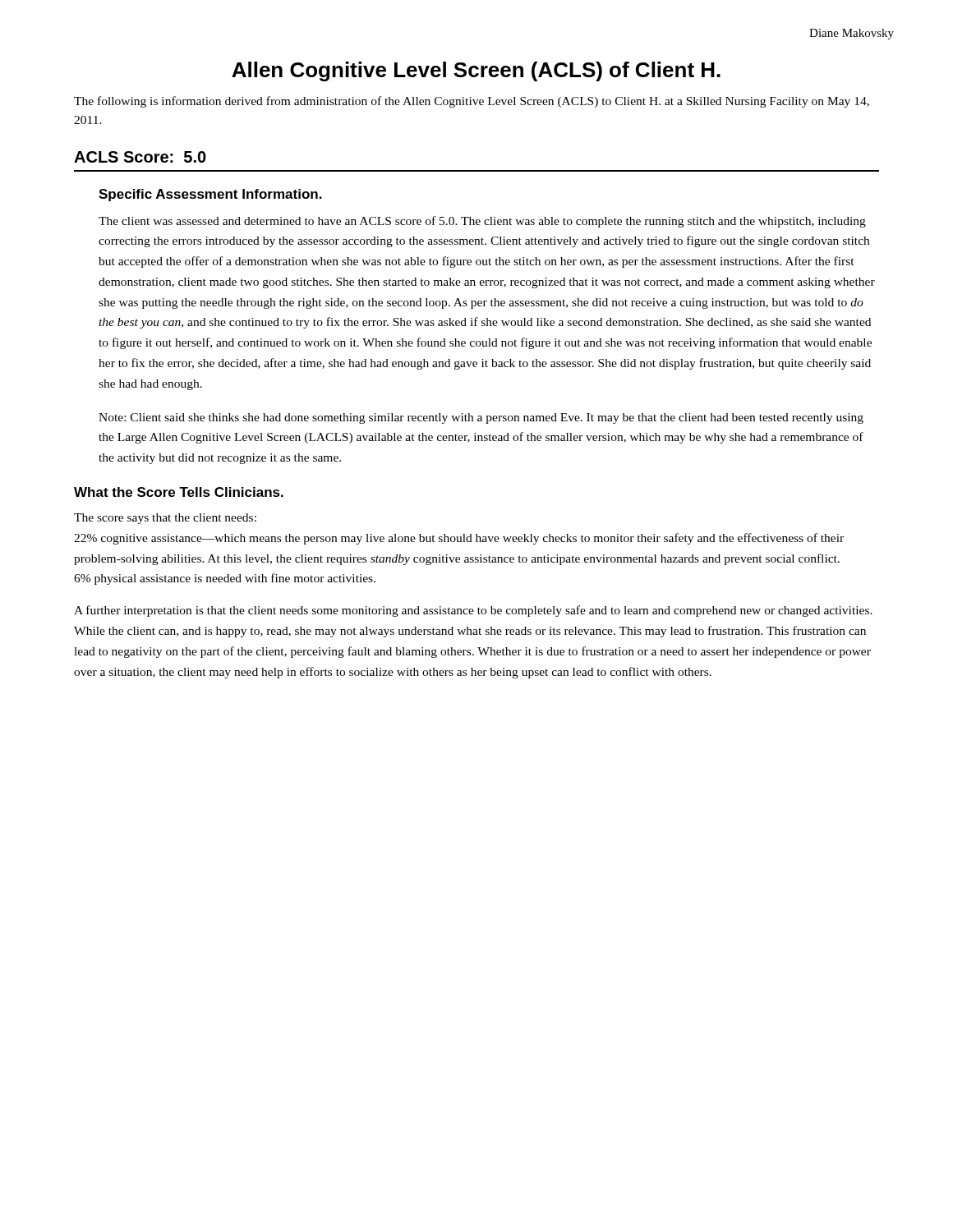953x1232 pixels.
Task: Locate the element starting "What the Score Tells Clinicians."
Action: click(x=179, y=492)
